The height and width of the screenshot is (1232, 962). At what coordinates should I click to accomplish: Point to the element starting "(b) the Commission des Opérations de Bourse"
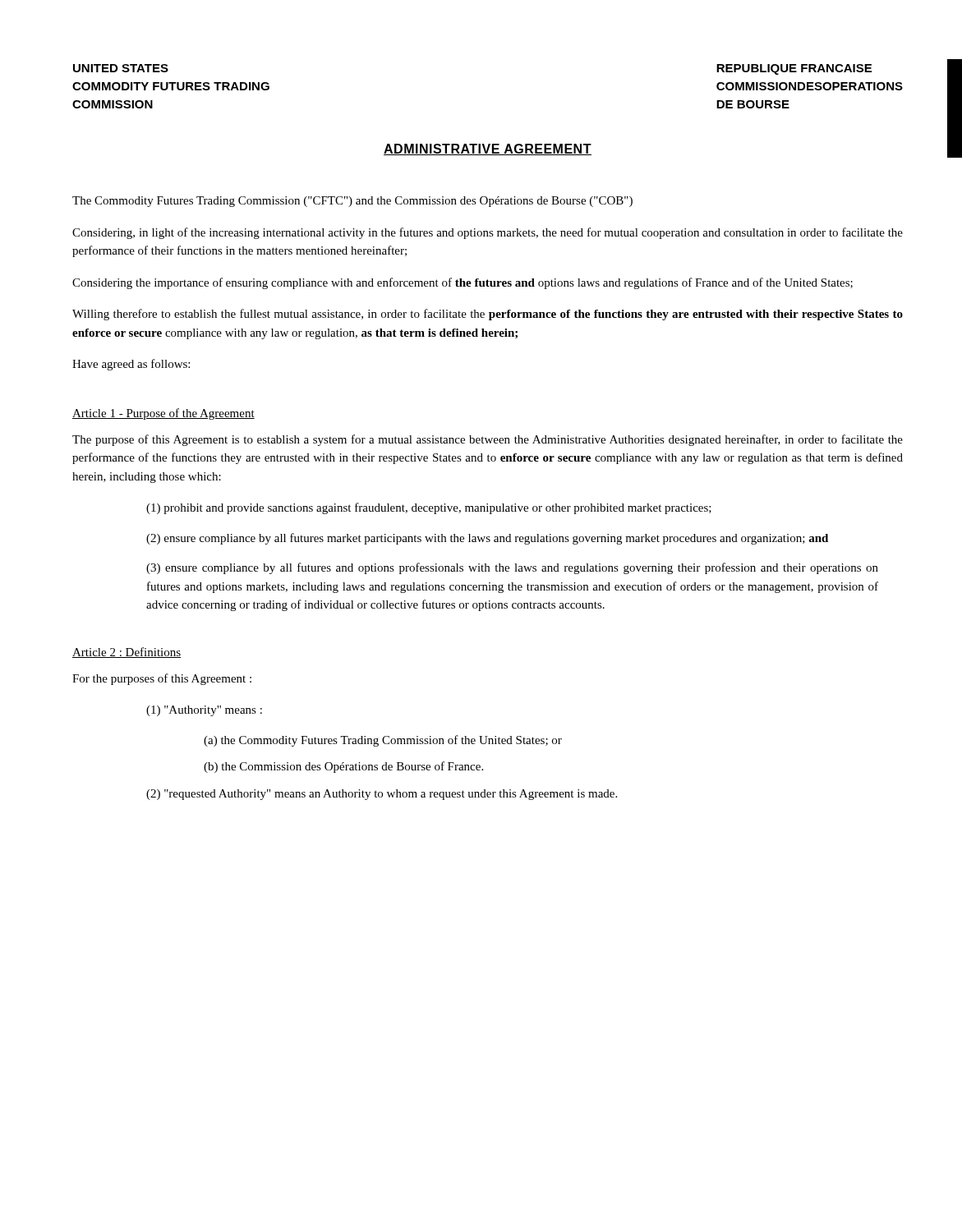344,766
